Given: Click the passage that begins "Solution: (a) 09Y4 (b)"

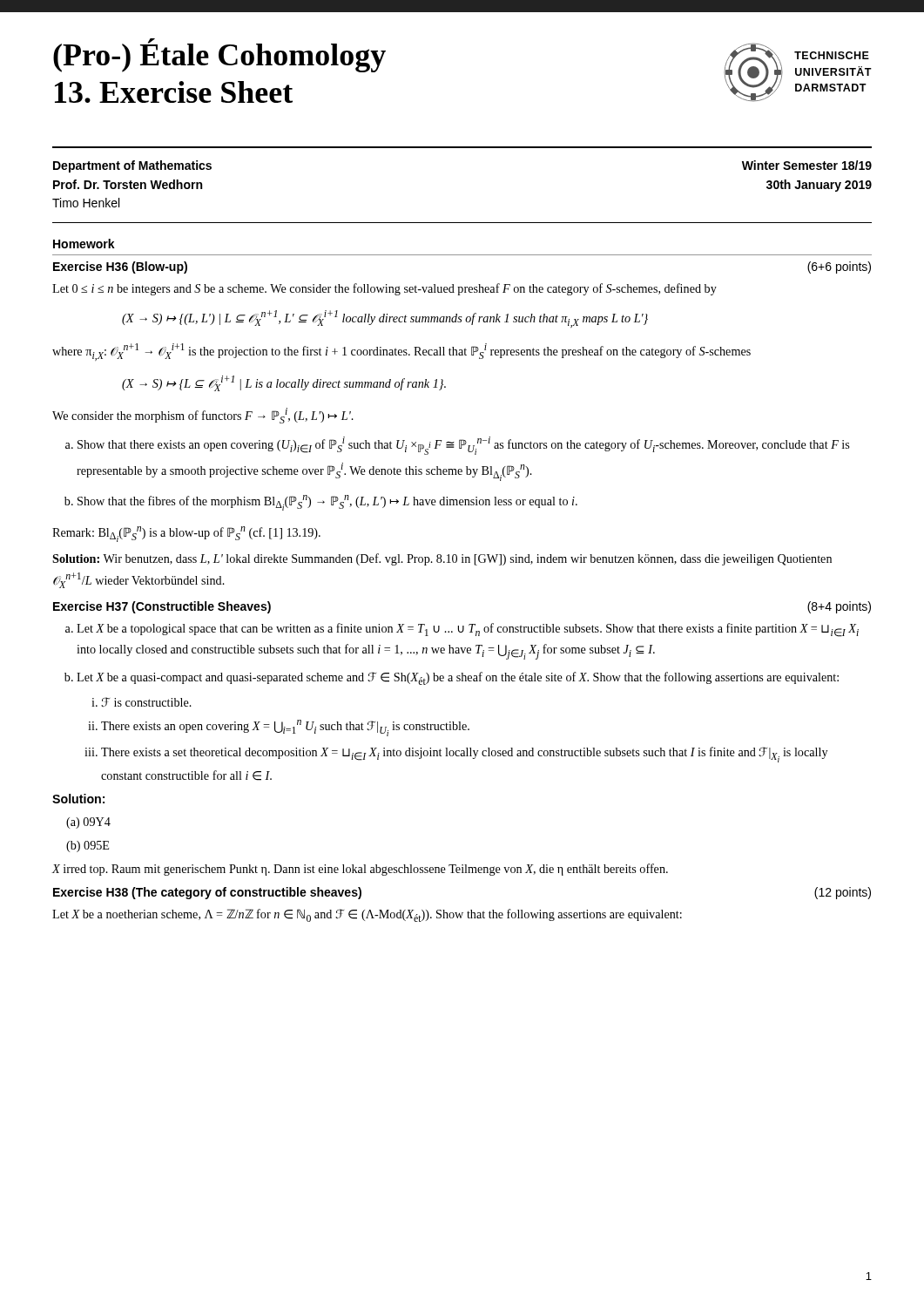Looking at the screenshot, I should [78, 799].
